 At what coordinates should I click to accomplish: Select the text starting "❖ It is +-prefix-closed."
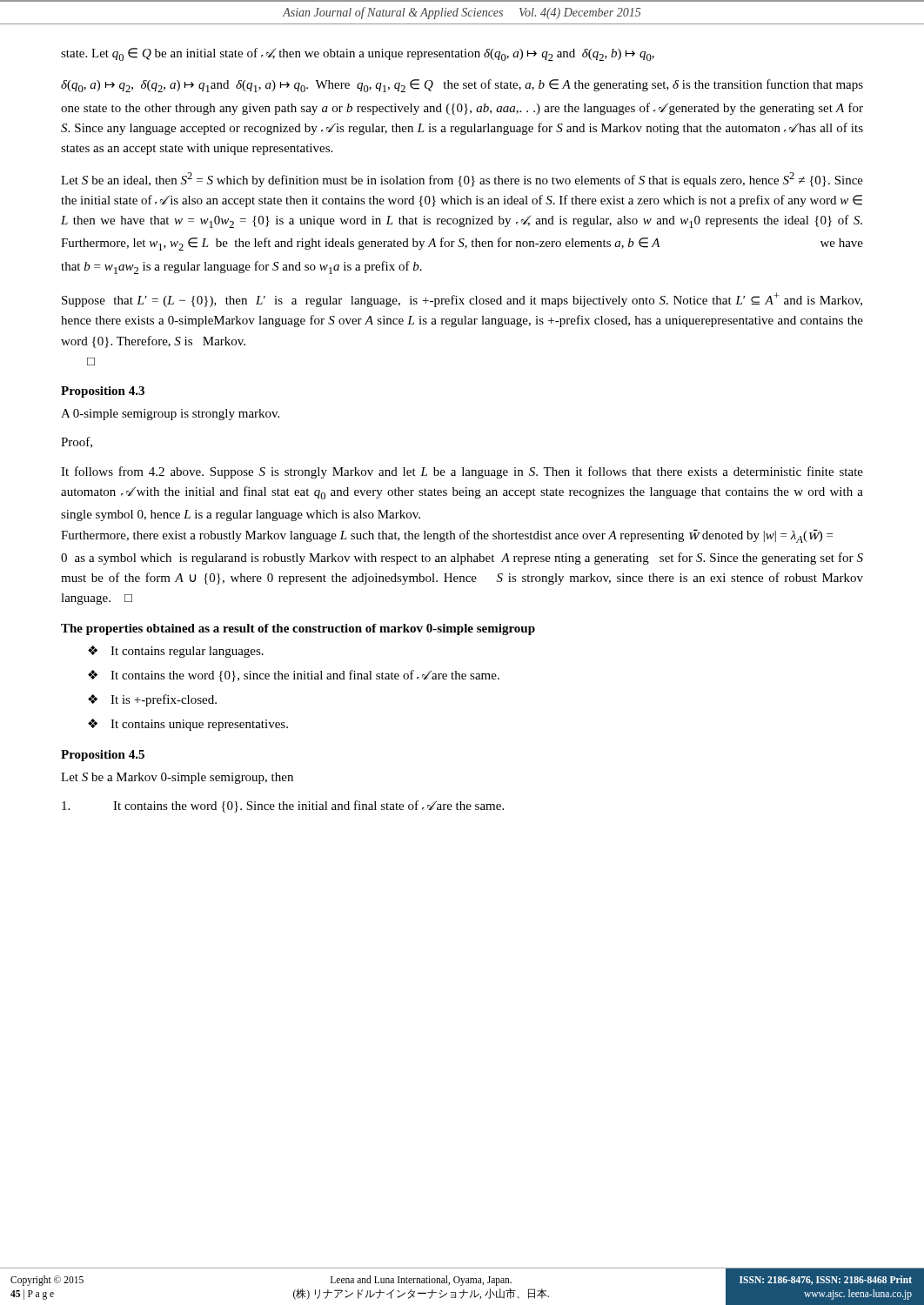152,700
